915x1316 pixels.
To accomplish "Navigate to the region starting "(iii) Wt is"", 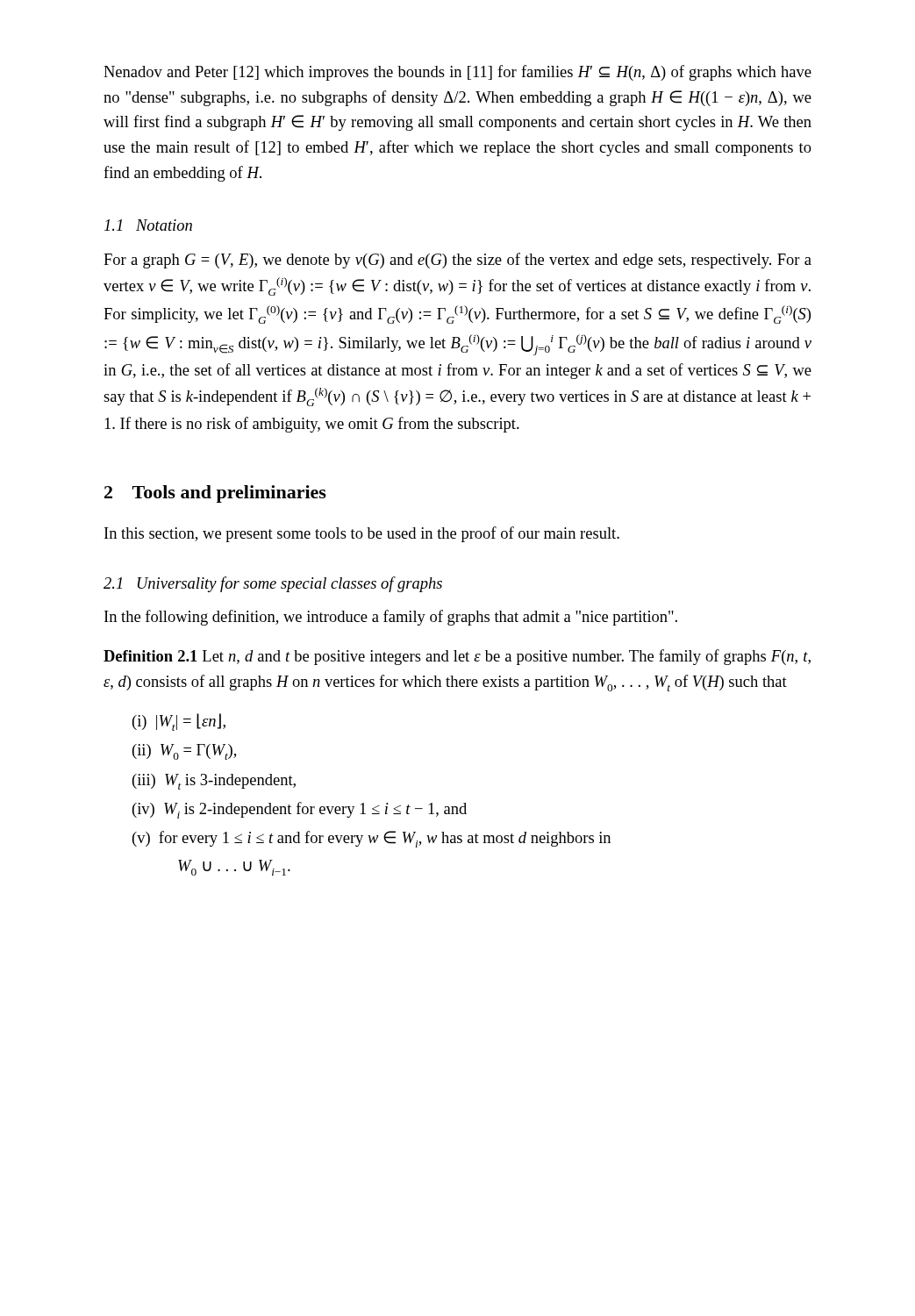I will [x=214, y=781].
